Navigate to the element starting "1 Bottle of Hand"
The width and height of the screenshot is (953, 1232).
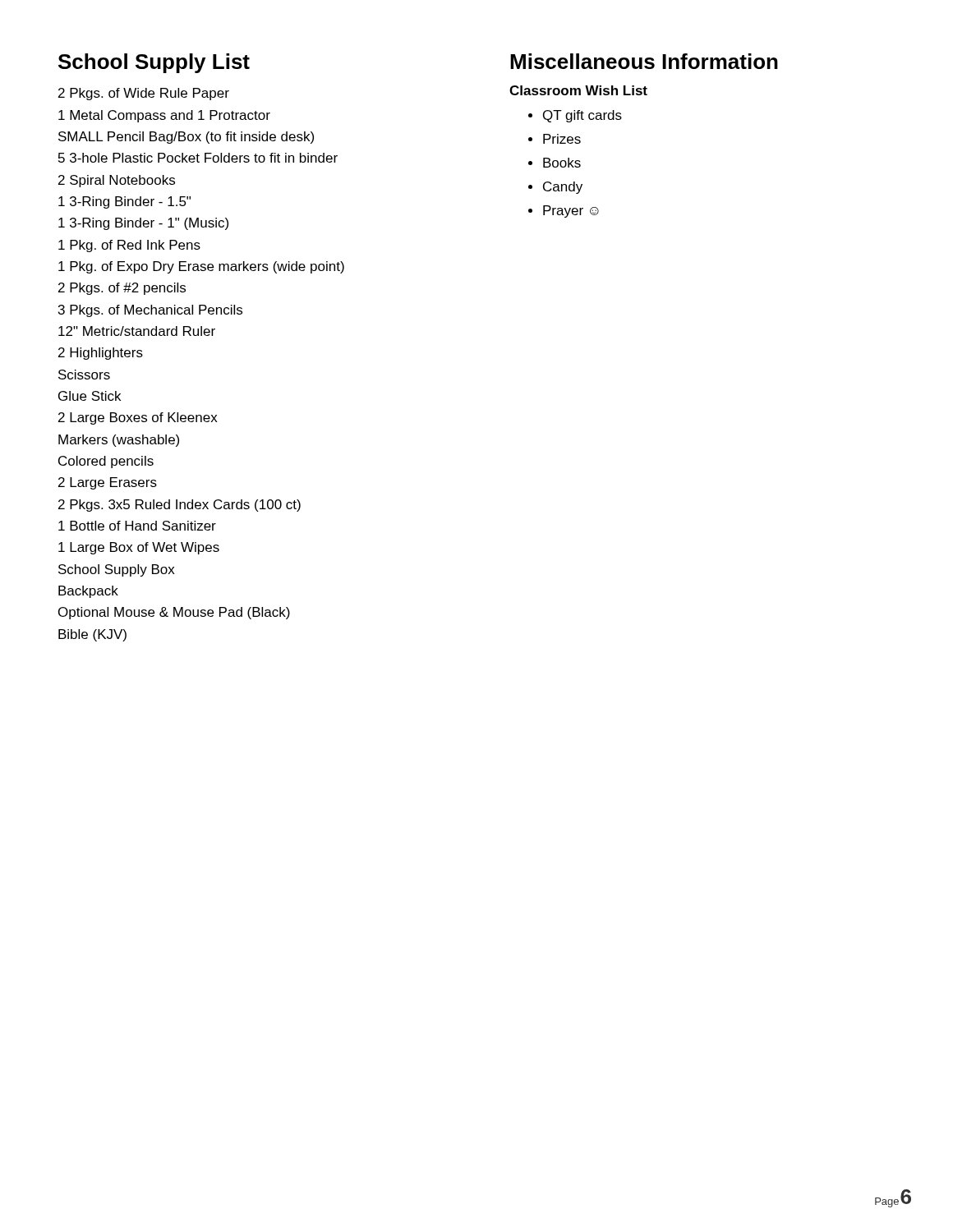[137, 526]
